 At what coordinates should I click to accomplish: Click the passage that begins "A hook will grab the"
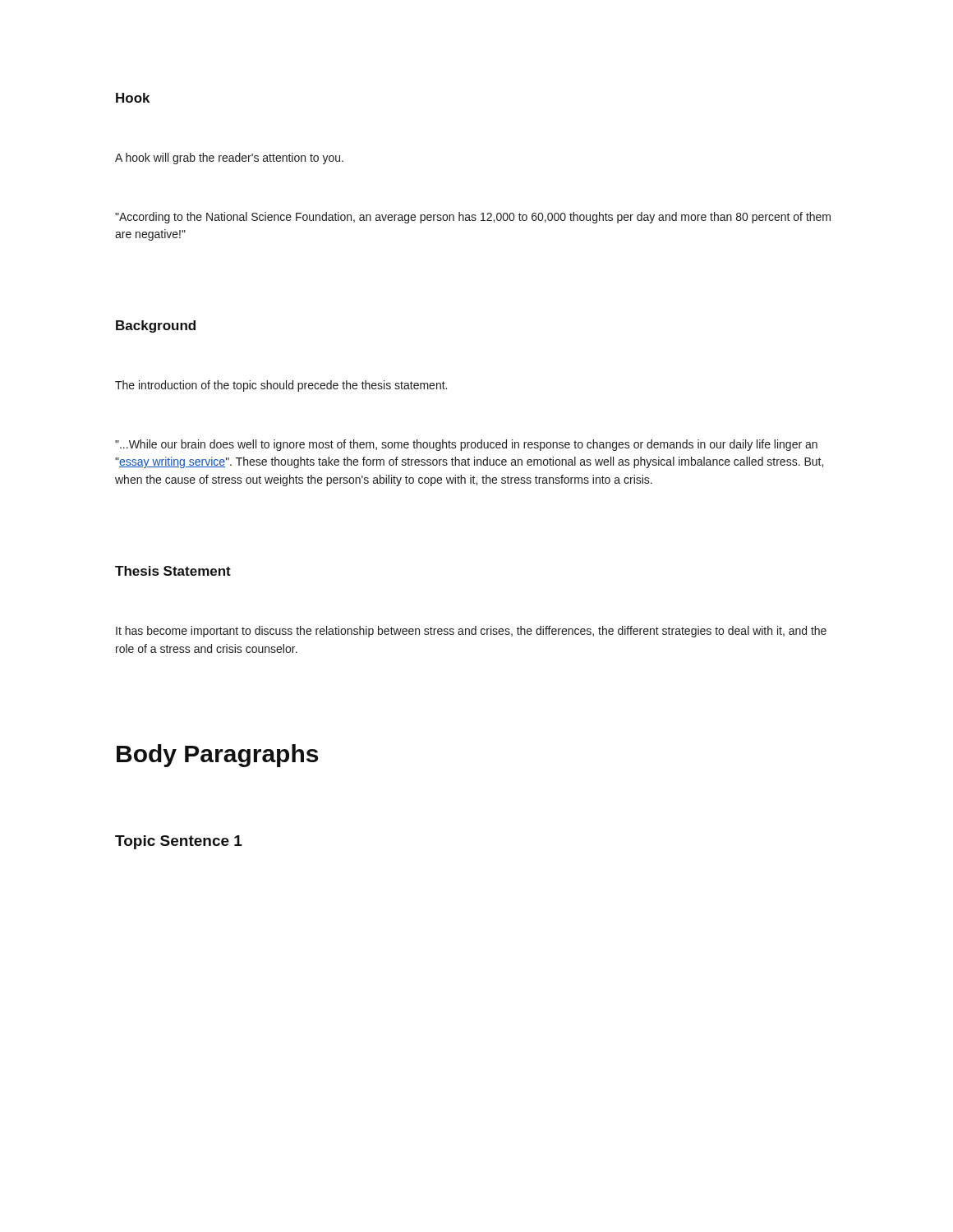coord(230,158)
